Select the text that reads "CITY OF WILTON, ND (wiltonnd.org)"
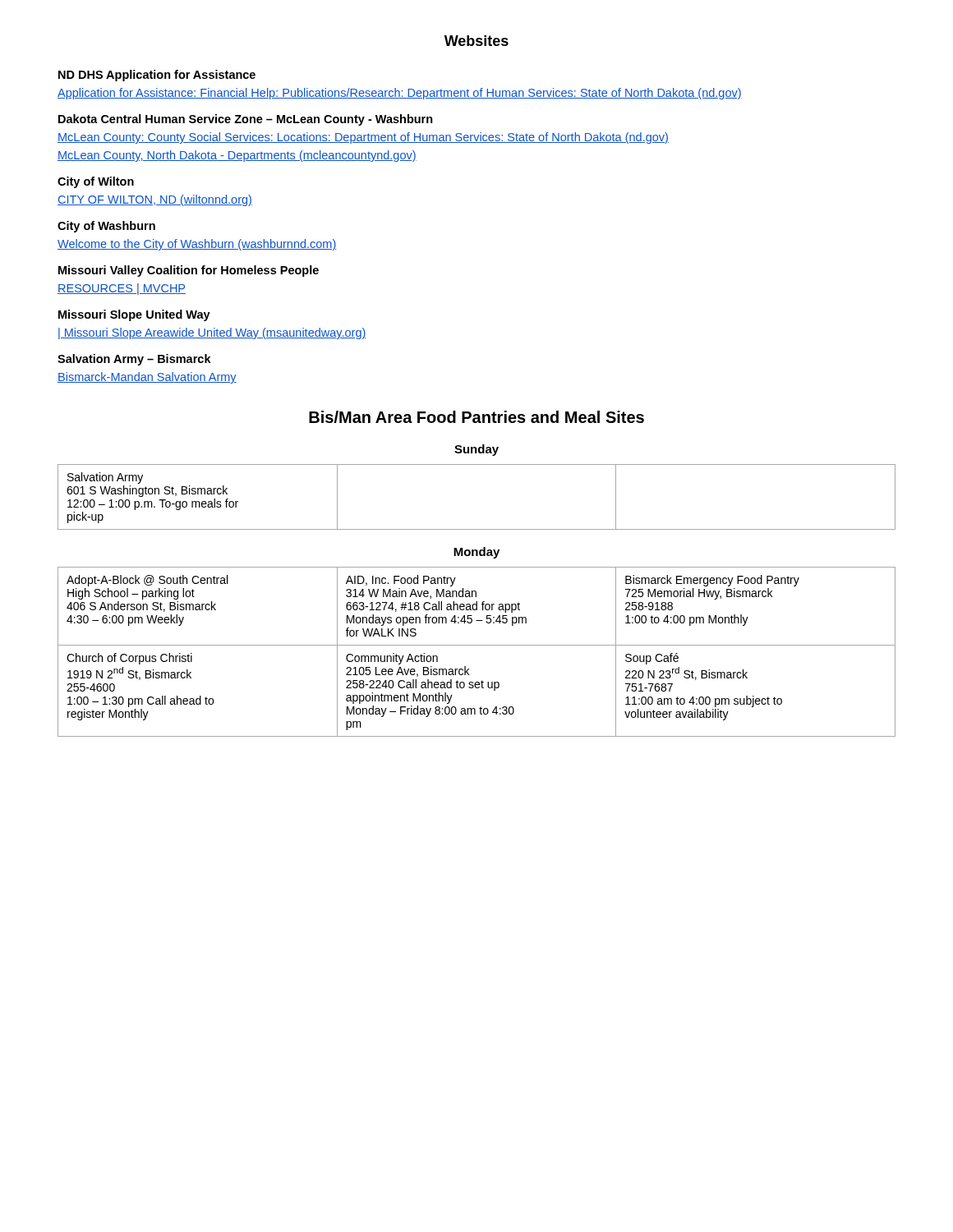The image size is (953, 1232). [x=155, y=200]
